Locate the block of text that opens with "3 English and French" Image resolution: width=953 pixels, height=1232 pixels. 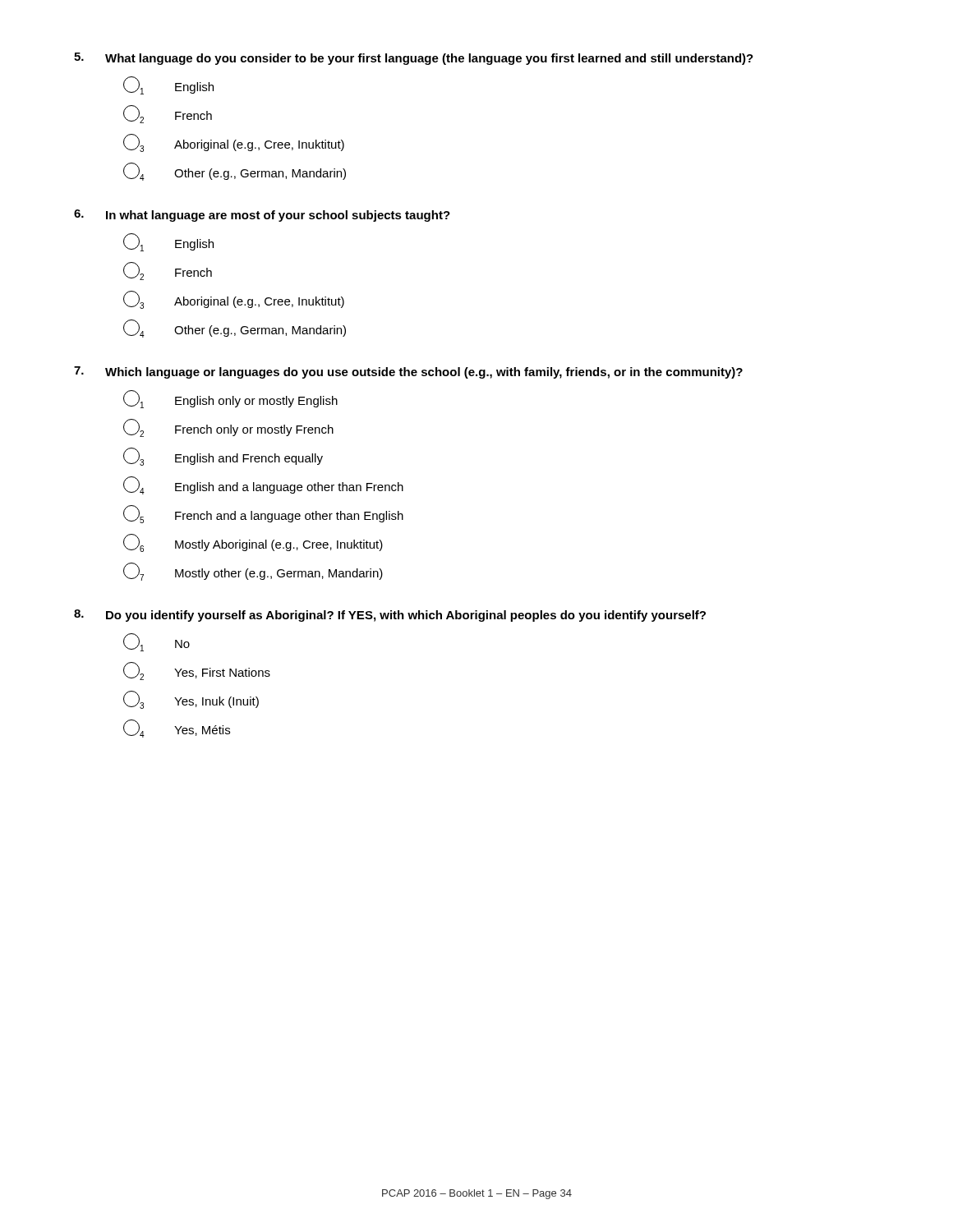223,456
